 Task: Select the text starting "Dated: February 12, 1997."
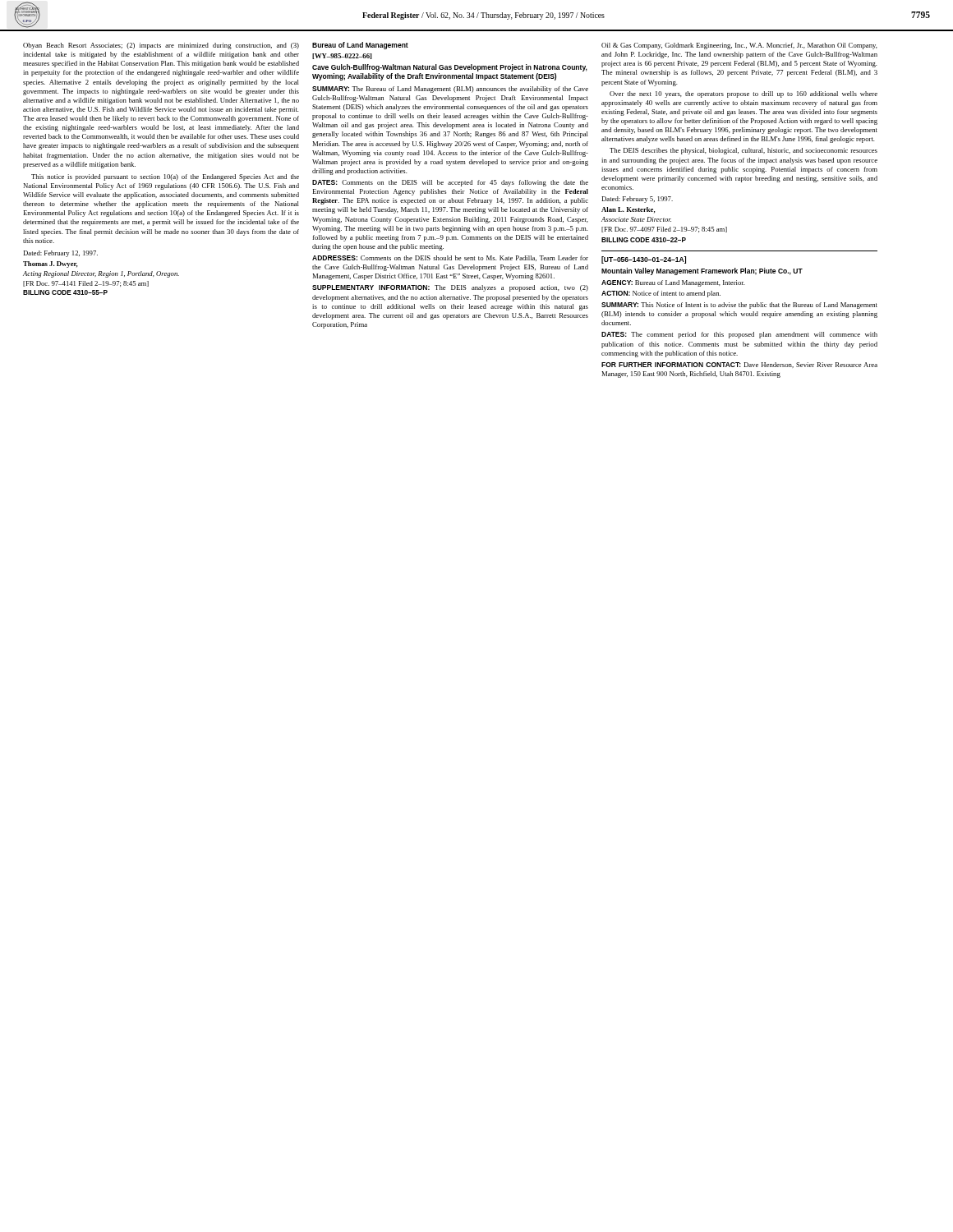(x=60, y=254)
